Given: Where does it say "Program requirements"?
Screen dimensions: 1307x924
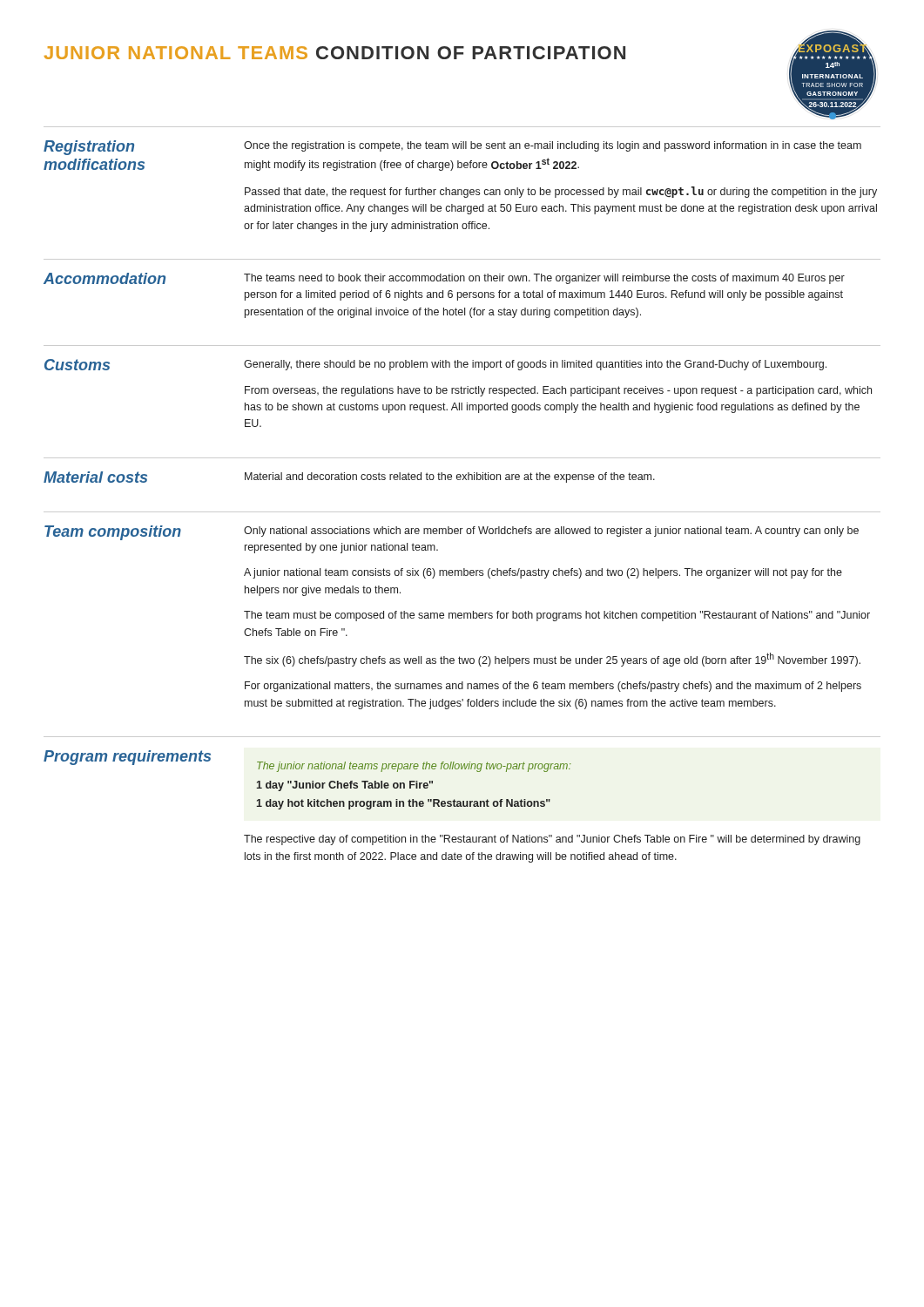Looking at the screenshot, I should click(x=128, y=756).
